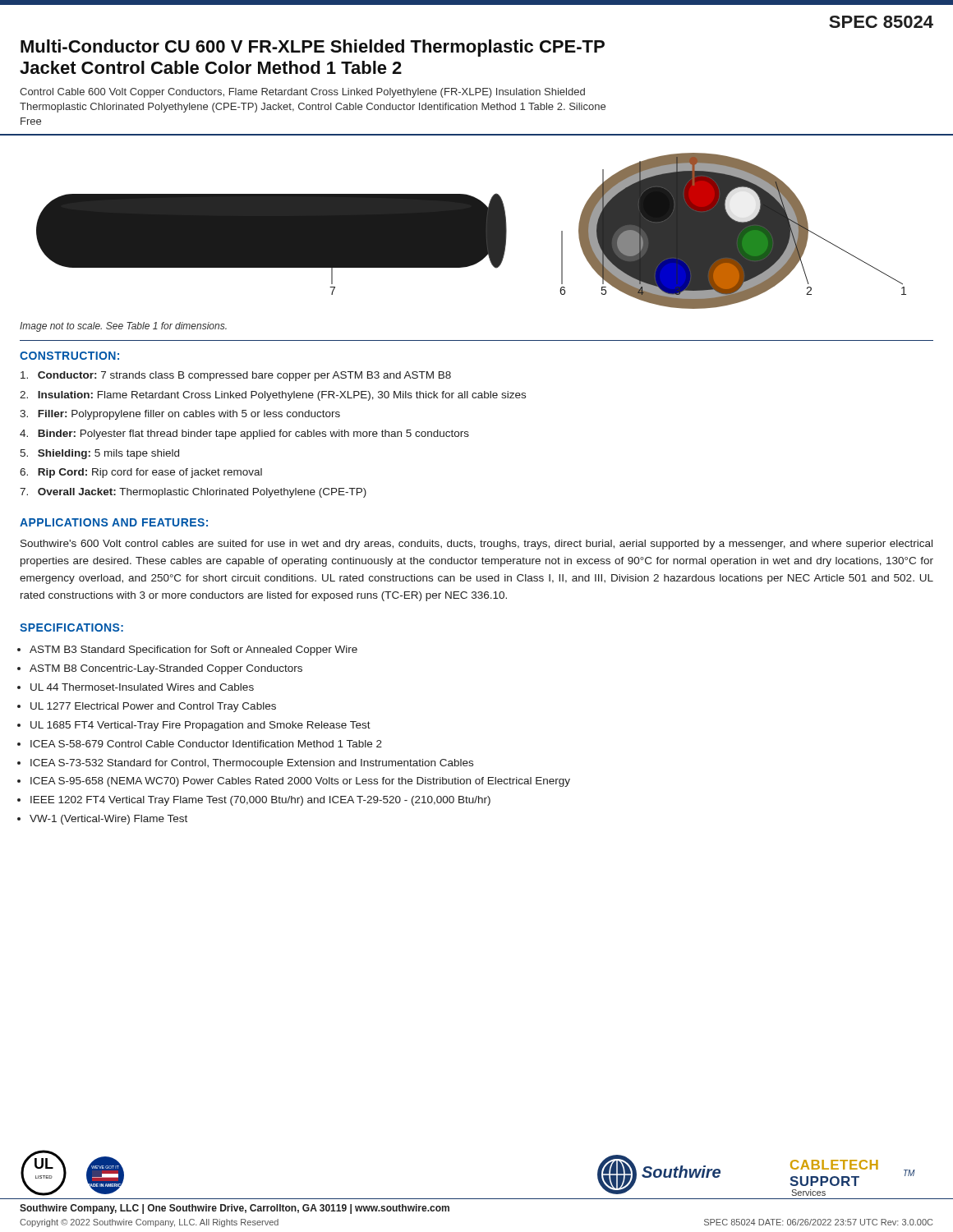This screenshot has width=953, height=1232.
Task: Where is the passage that starts "IEEE 1202 FT4"?
Action: [481, 801]
